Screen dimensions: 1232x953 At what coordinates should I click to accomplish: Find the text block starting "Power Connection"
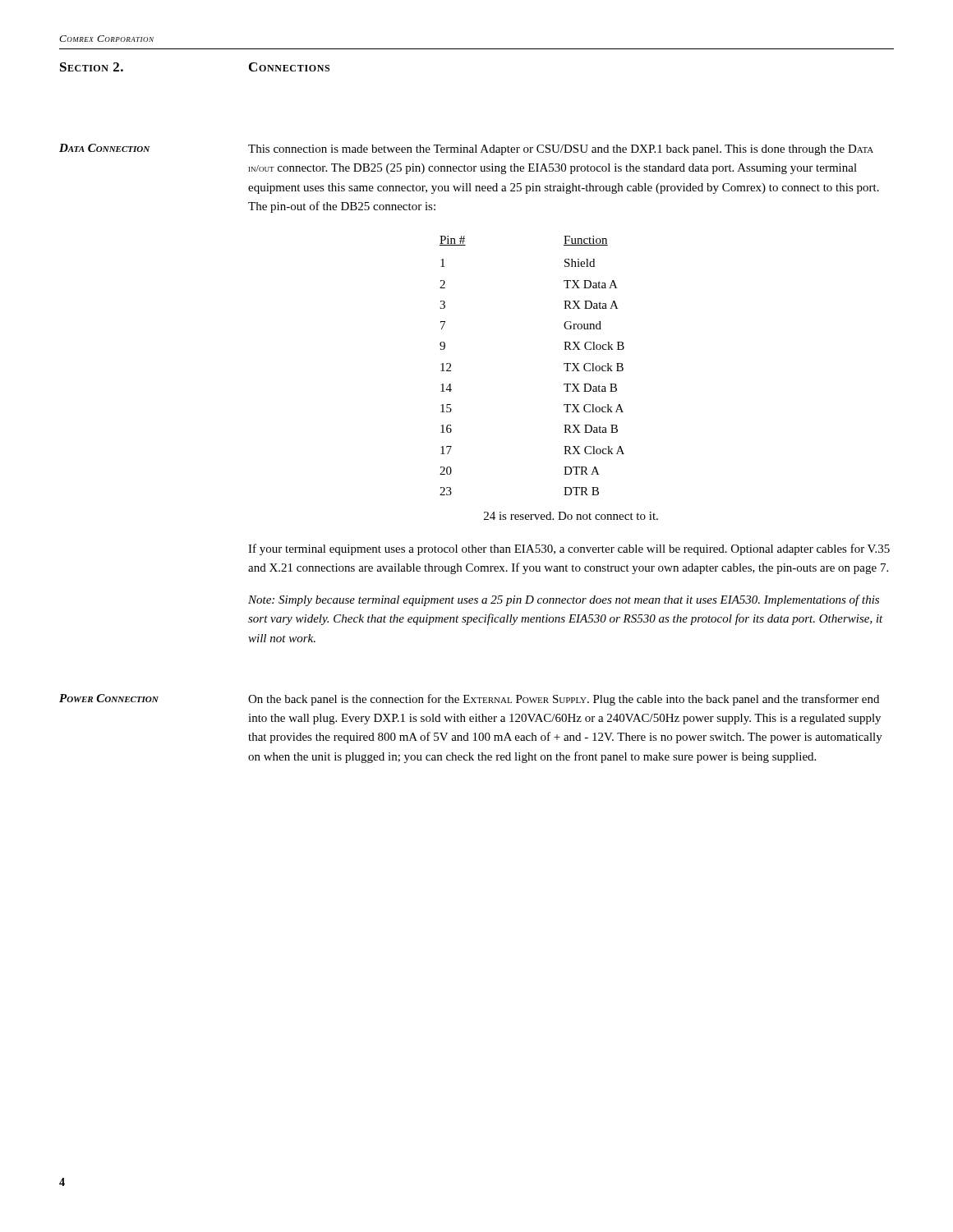coord(109,698)
